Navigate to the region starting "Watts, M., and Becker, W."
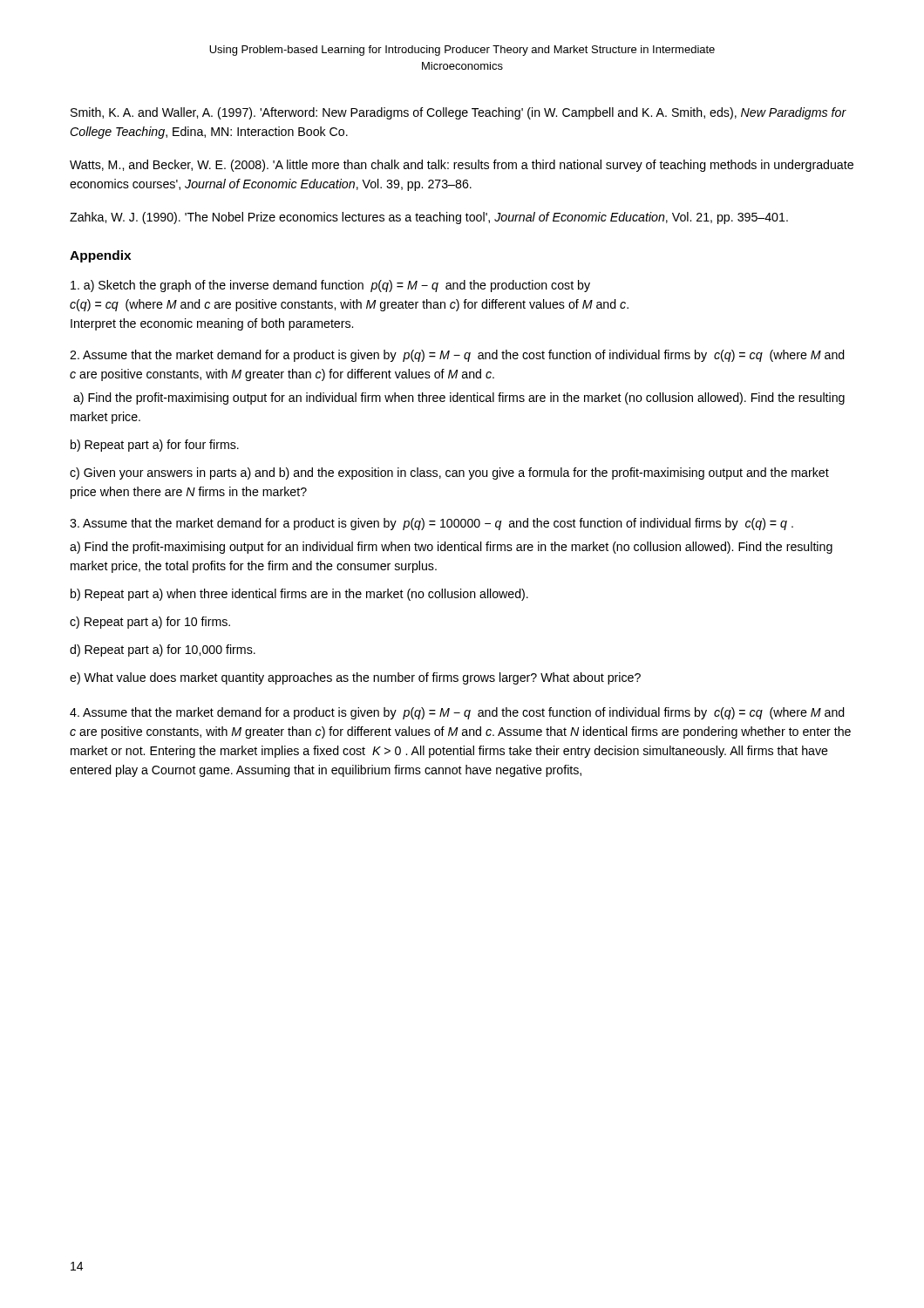Screen dimensions: 1308x924 point(462,174)
